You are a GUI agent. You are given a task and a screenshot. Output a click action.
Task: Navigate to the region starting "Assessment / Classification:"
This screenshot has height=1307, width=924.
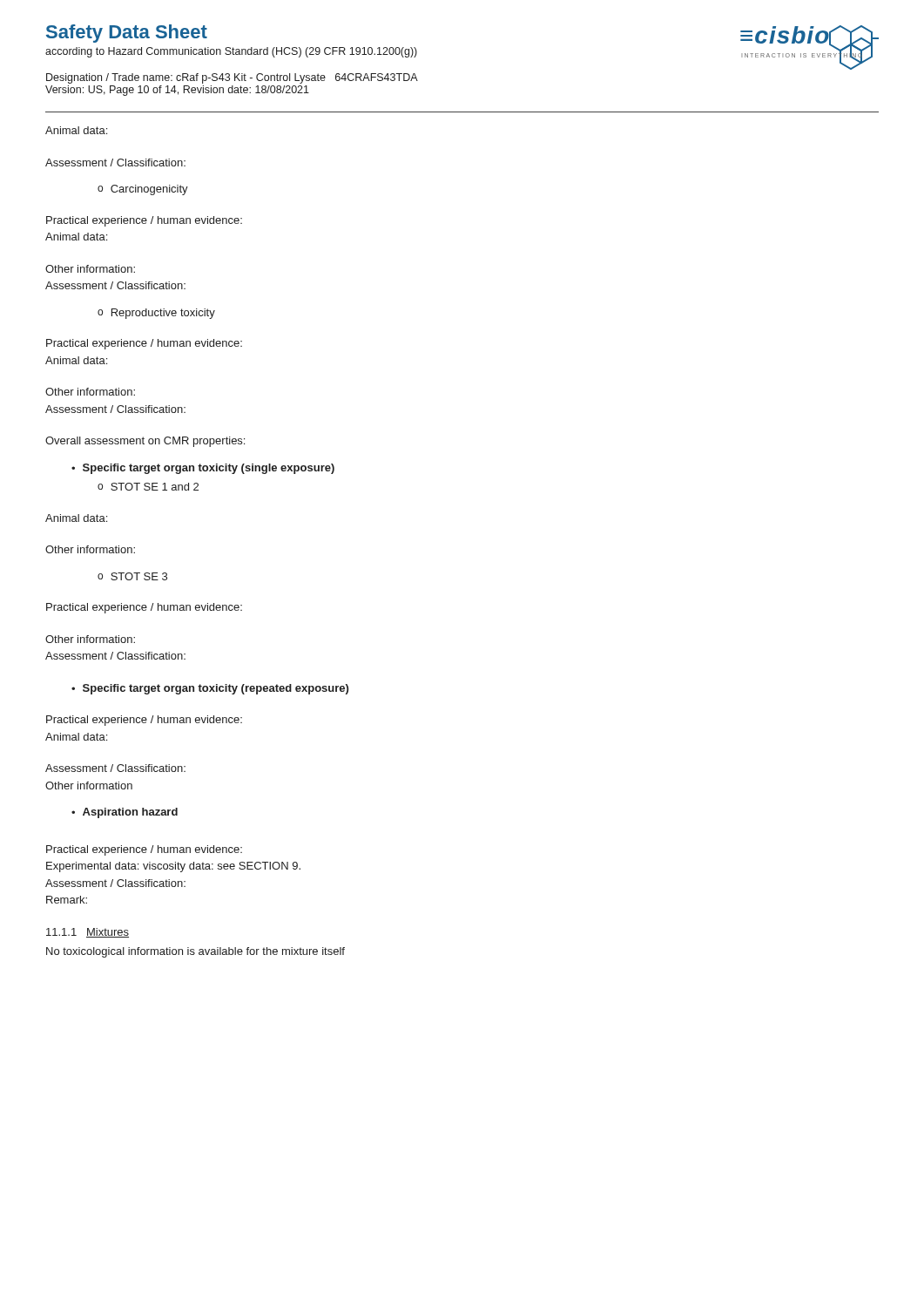116,162
